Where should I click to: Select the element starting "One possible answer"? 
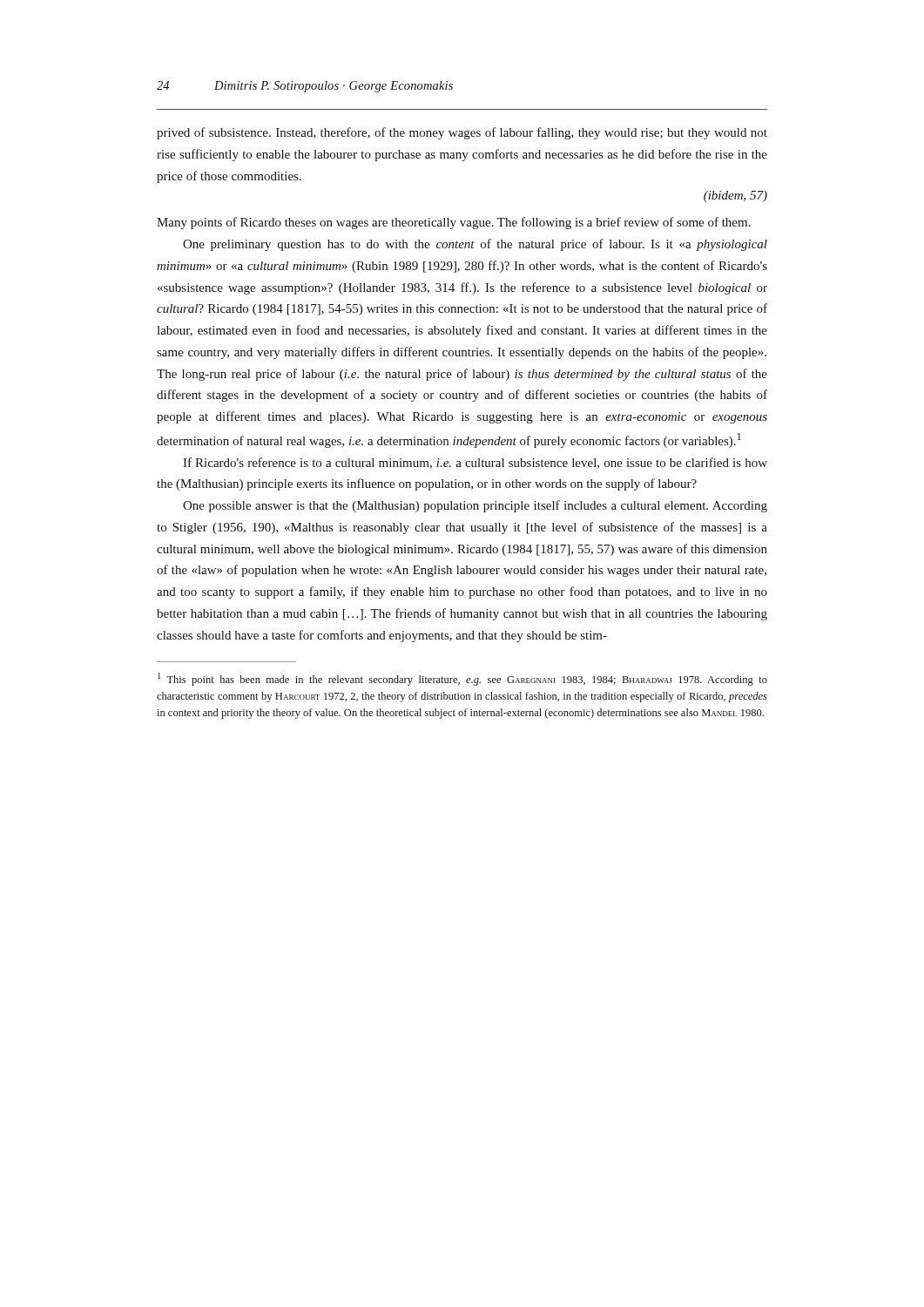[x=462, y=570]
